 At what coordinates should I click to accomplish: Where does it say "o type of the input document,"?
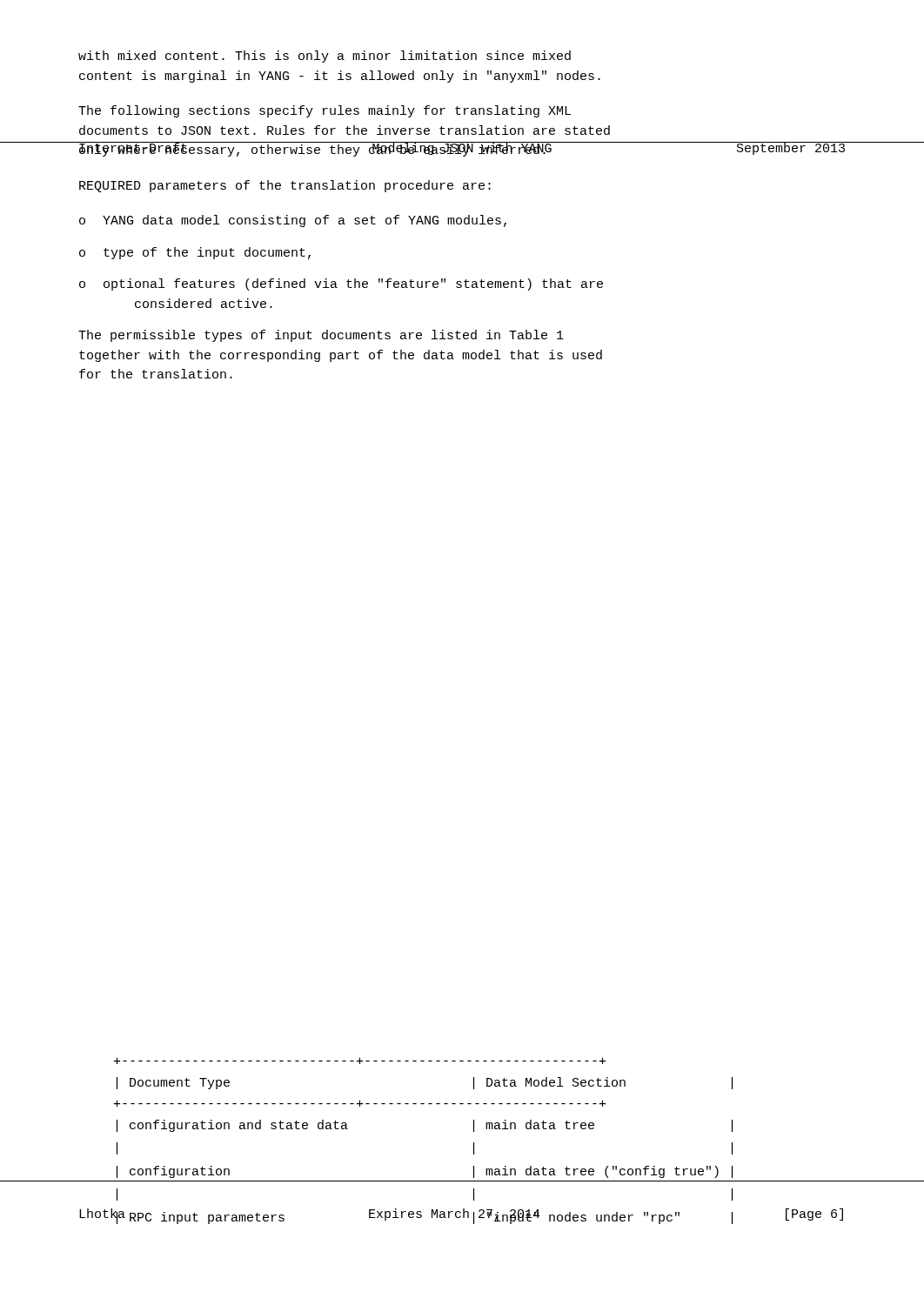(x=195, y=253)
